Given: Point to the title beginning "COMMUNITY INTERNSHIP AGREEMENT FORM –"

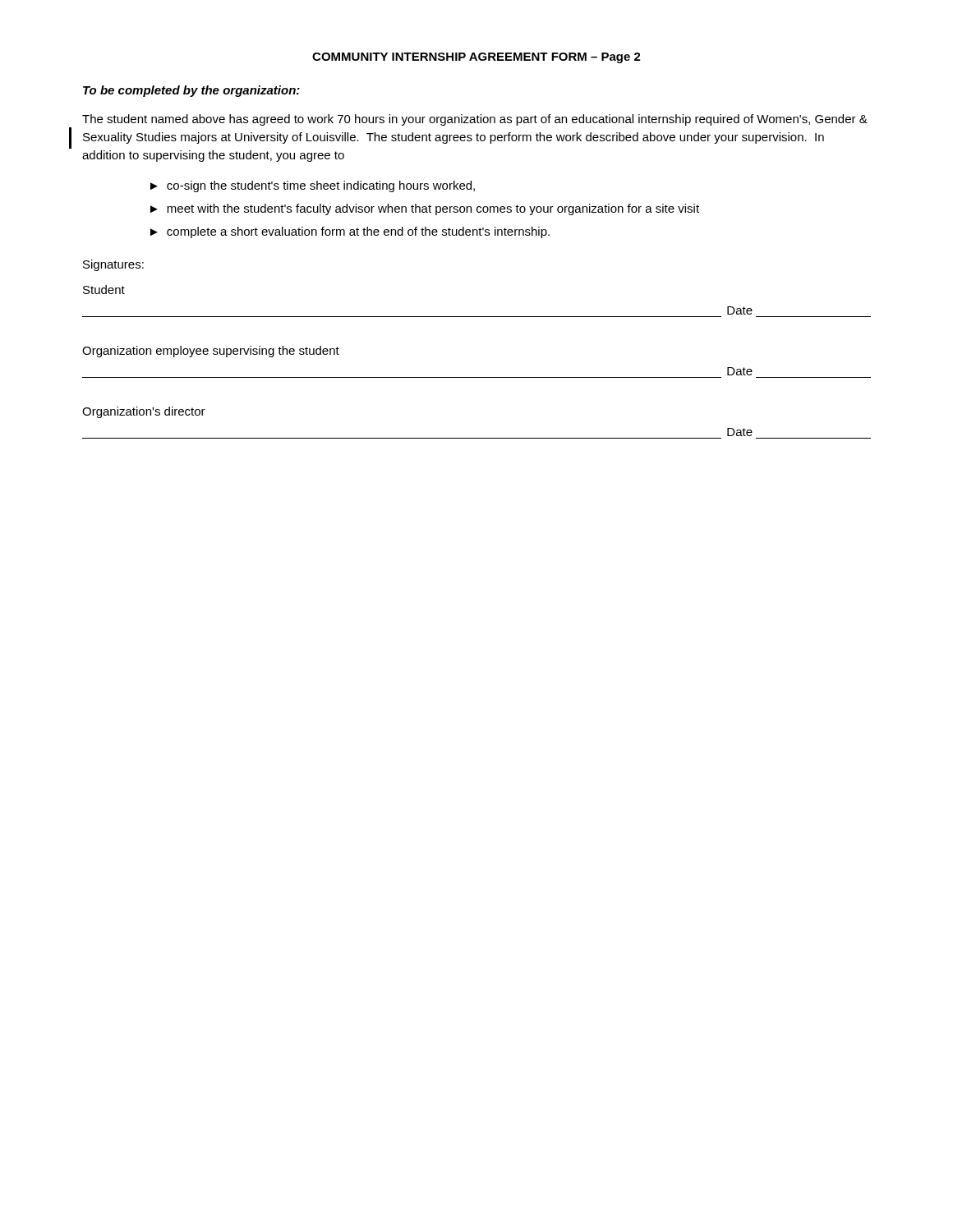Looking at the screenshot, I should pos(476,56).
